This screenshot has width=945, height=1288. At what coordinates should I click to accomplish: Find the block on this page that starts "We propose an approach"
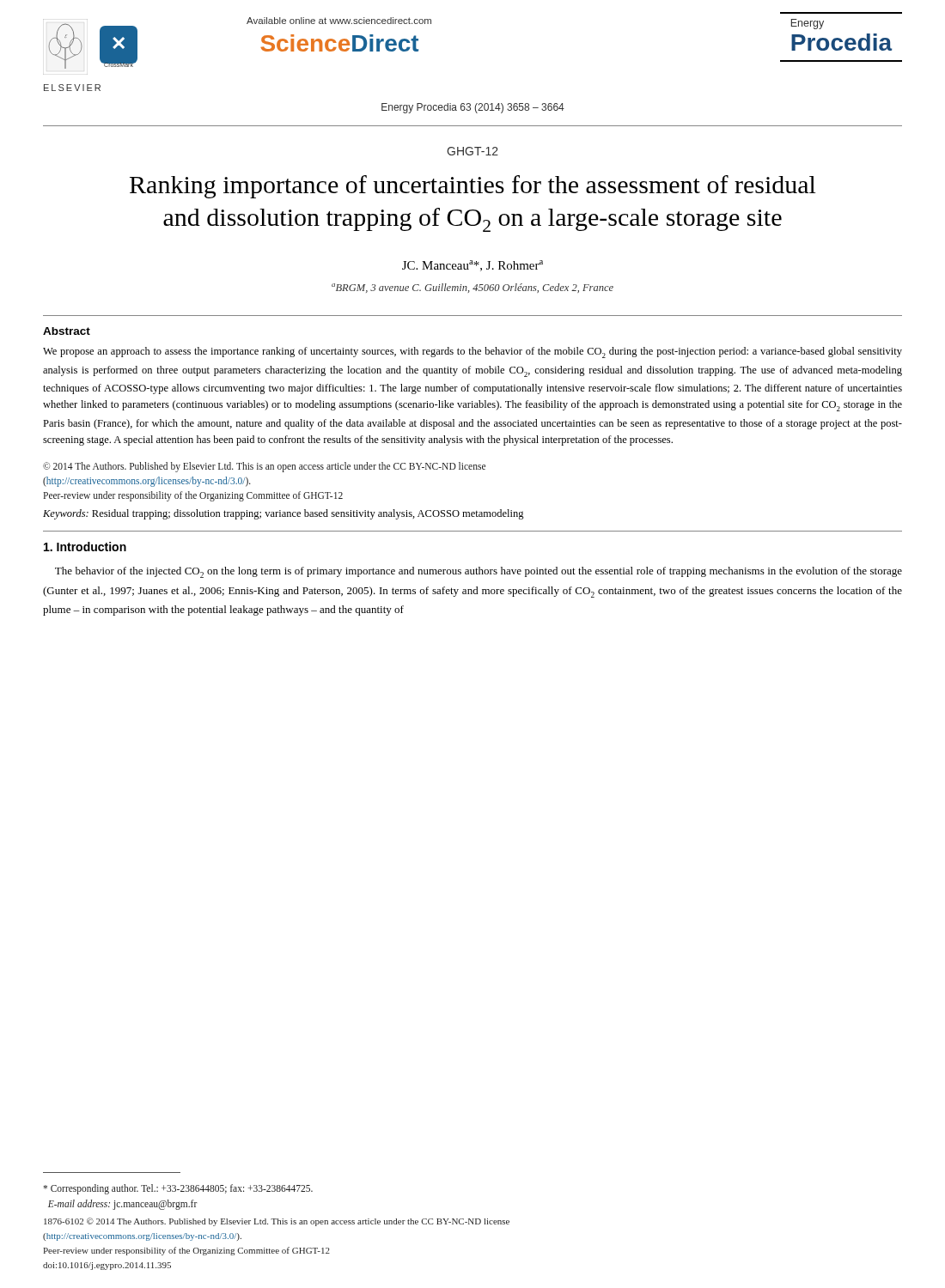tap(472, 396)
